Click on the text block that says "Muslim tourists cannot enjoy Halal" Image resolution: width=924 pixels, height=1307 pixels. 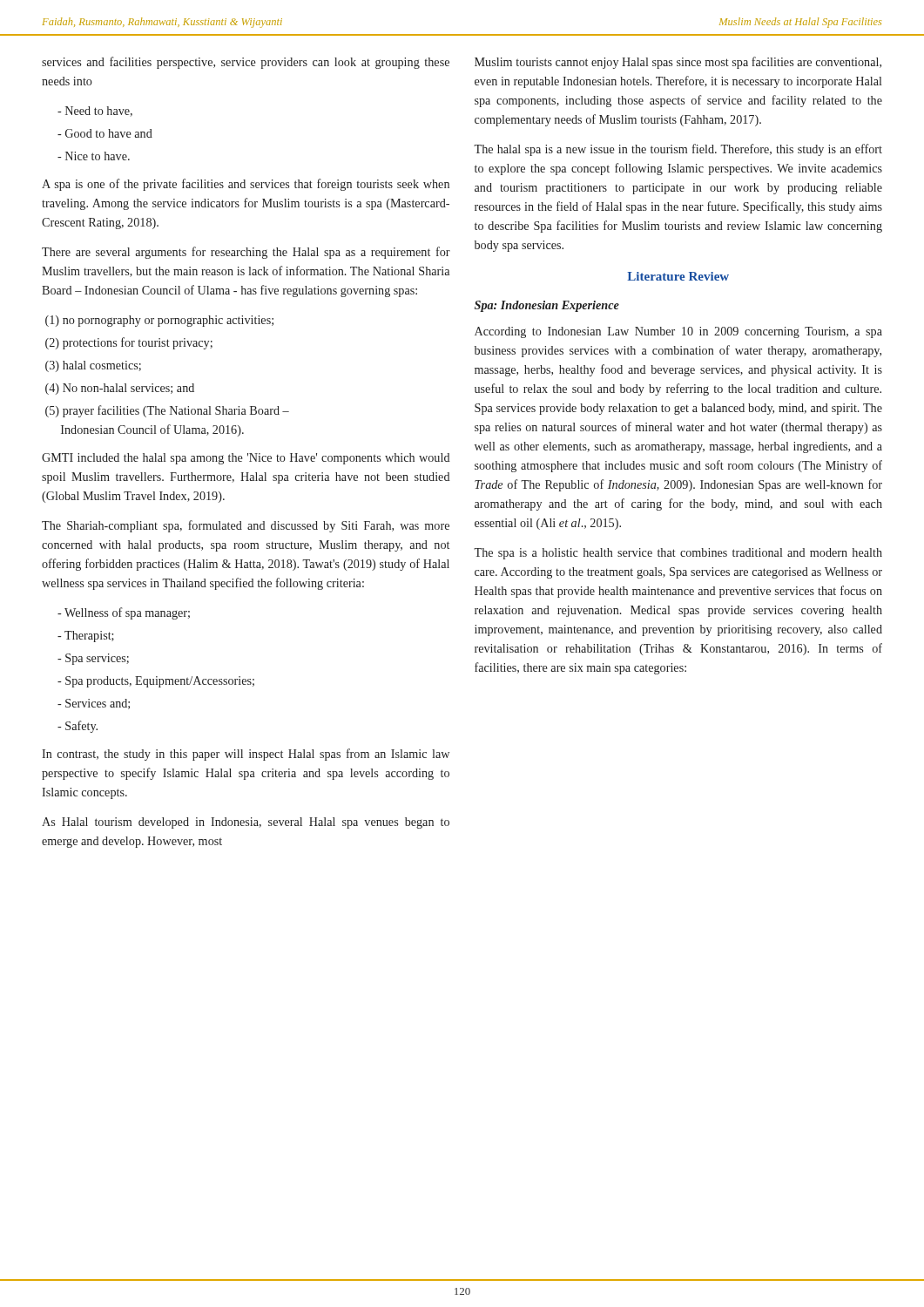(x=678, y=91)
